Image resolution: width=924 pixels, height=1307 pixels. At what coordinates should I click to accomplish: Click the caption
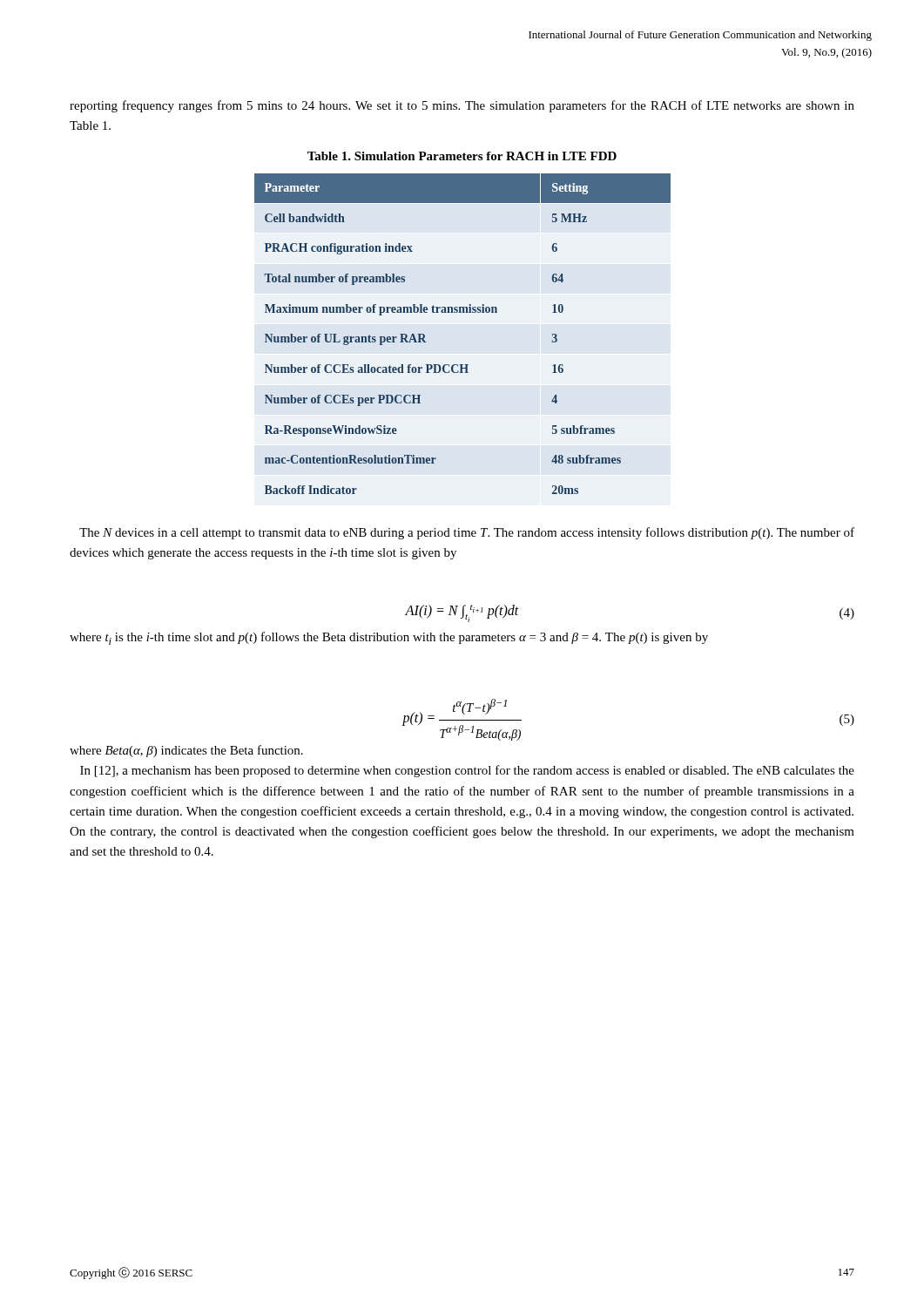click(x=462, y=157)
